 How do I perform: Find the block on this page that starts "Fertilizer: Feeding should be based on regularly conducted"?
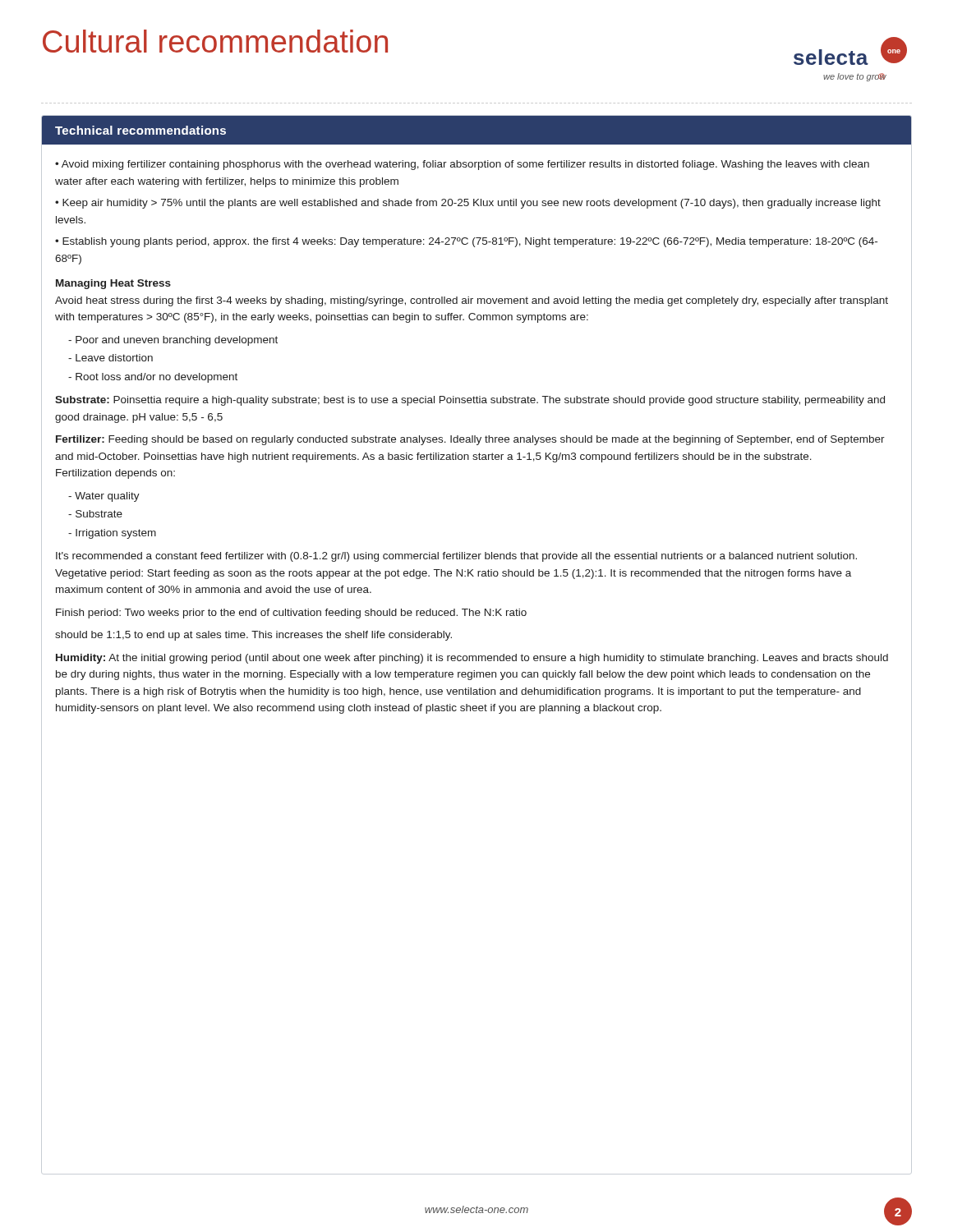[x=470, y=456]
